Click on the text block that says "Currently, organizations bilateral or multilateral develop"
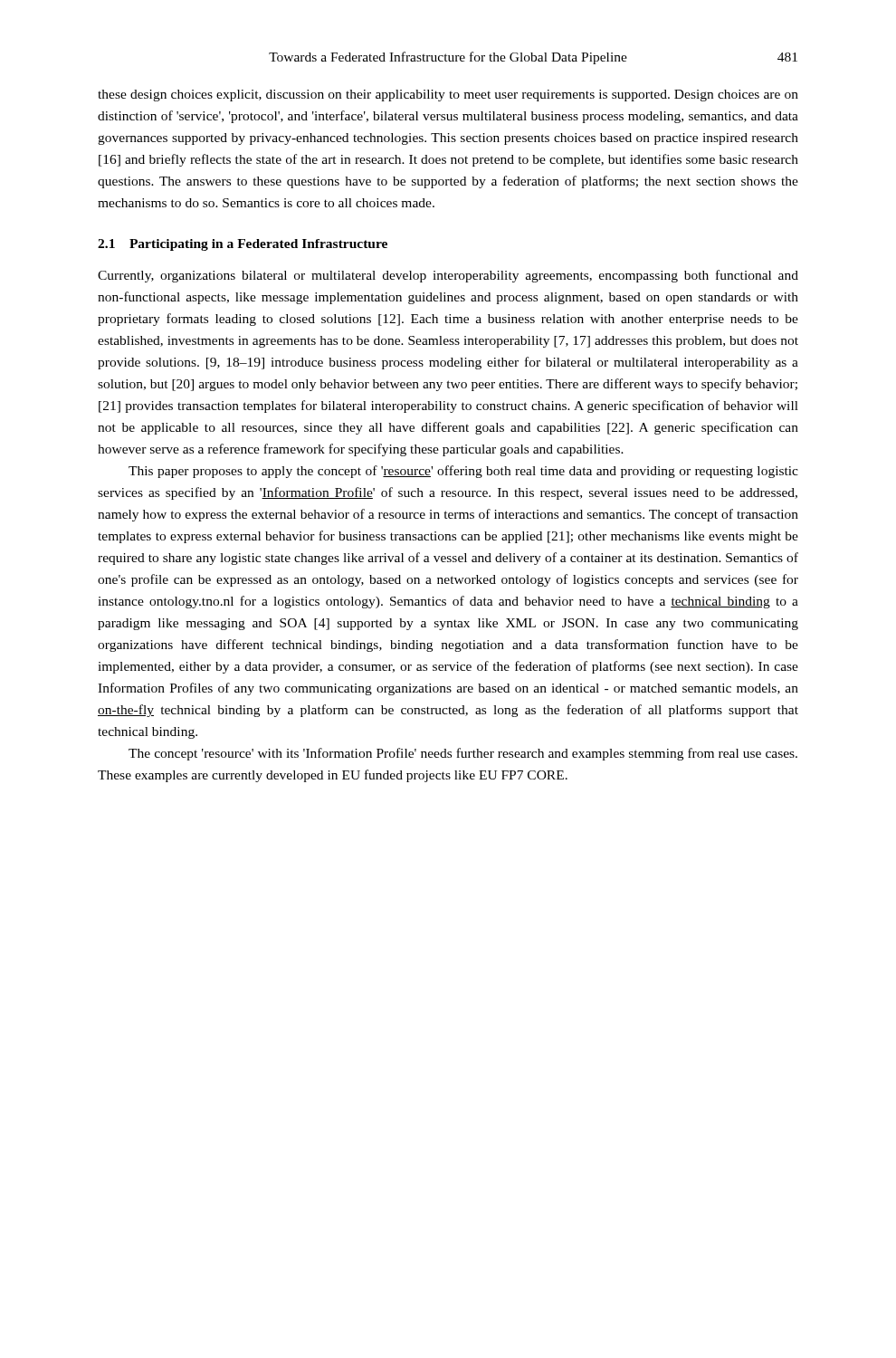Image resolution: width=896 pixels, height=1358 pixels. [448, 362]
